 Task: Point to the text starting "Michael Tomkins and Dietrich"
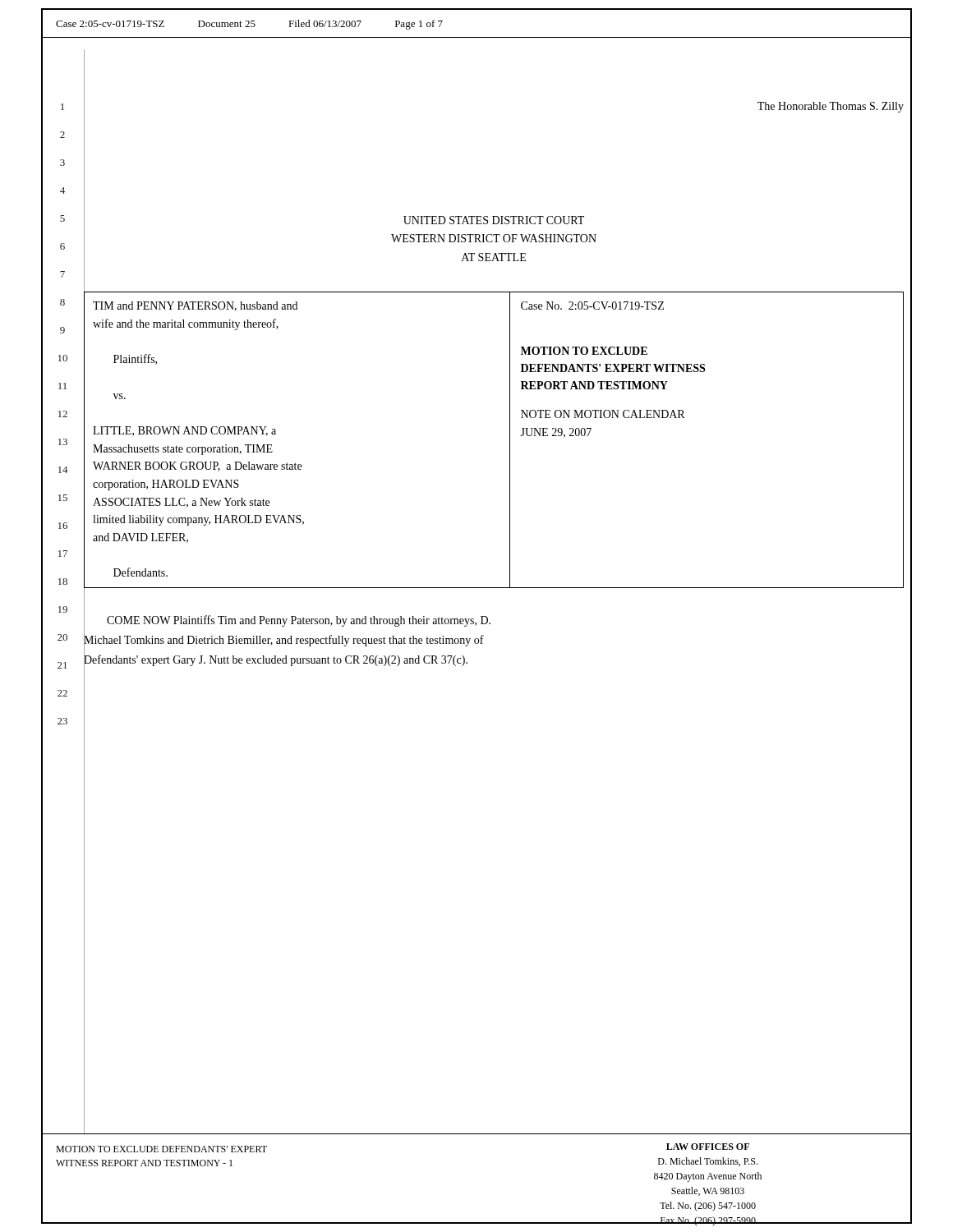coord(284,640)
